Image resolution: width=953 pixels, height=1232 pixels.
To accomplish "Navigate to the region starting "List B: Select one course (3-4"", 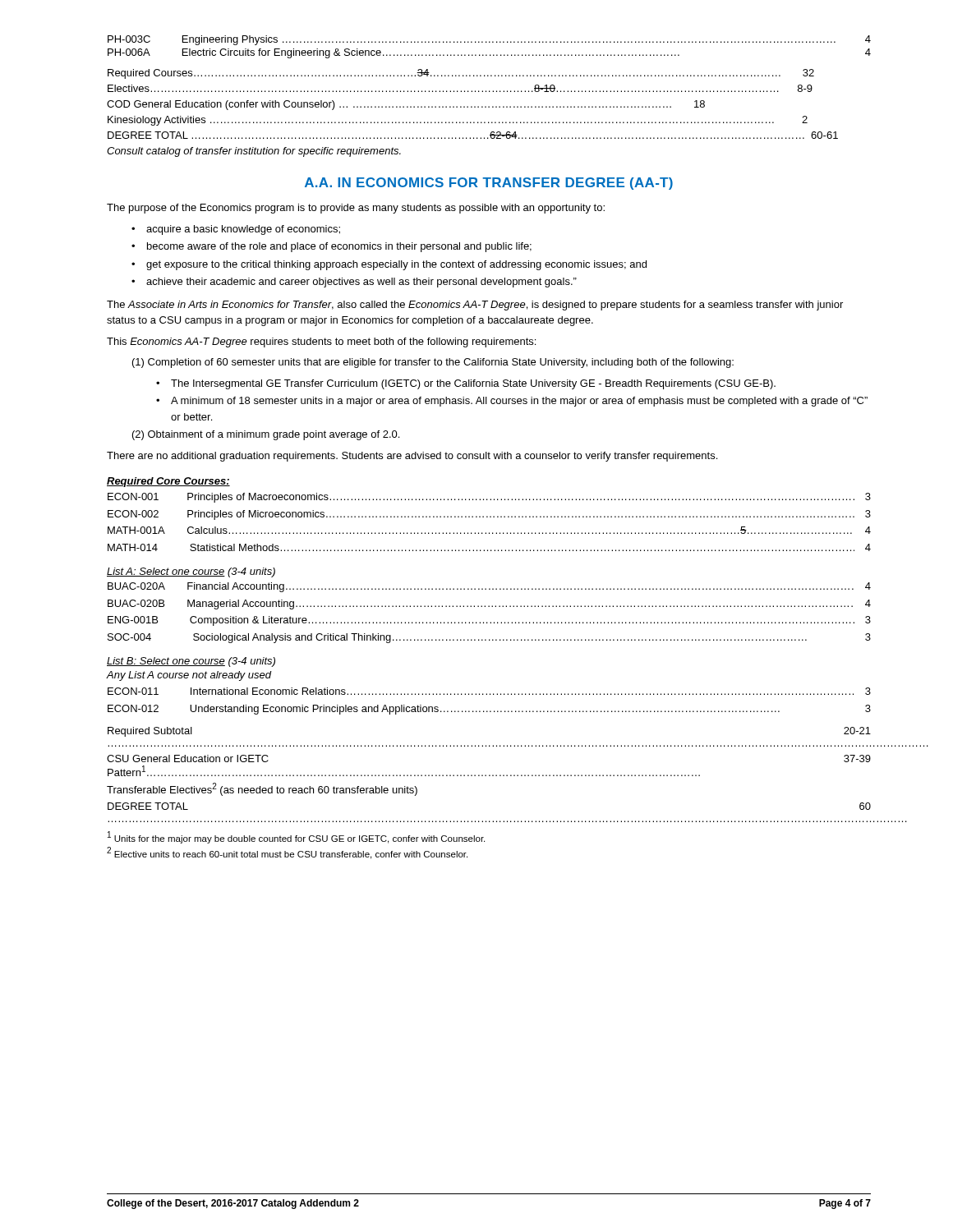I will (191, 661).
